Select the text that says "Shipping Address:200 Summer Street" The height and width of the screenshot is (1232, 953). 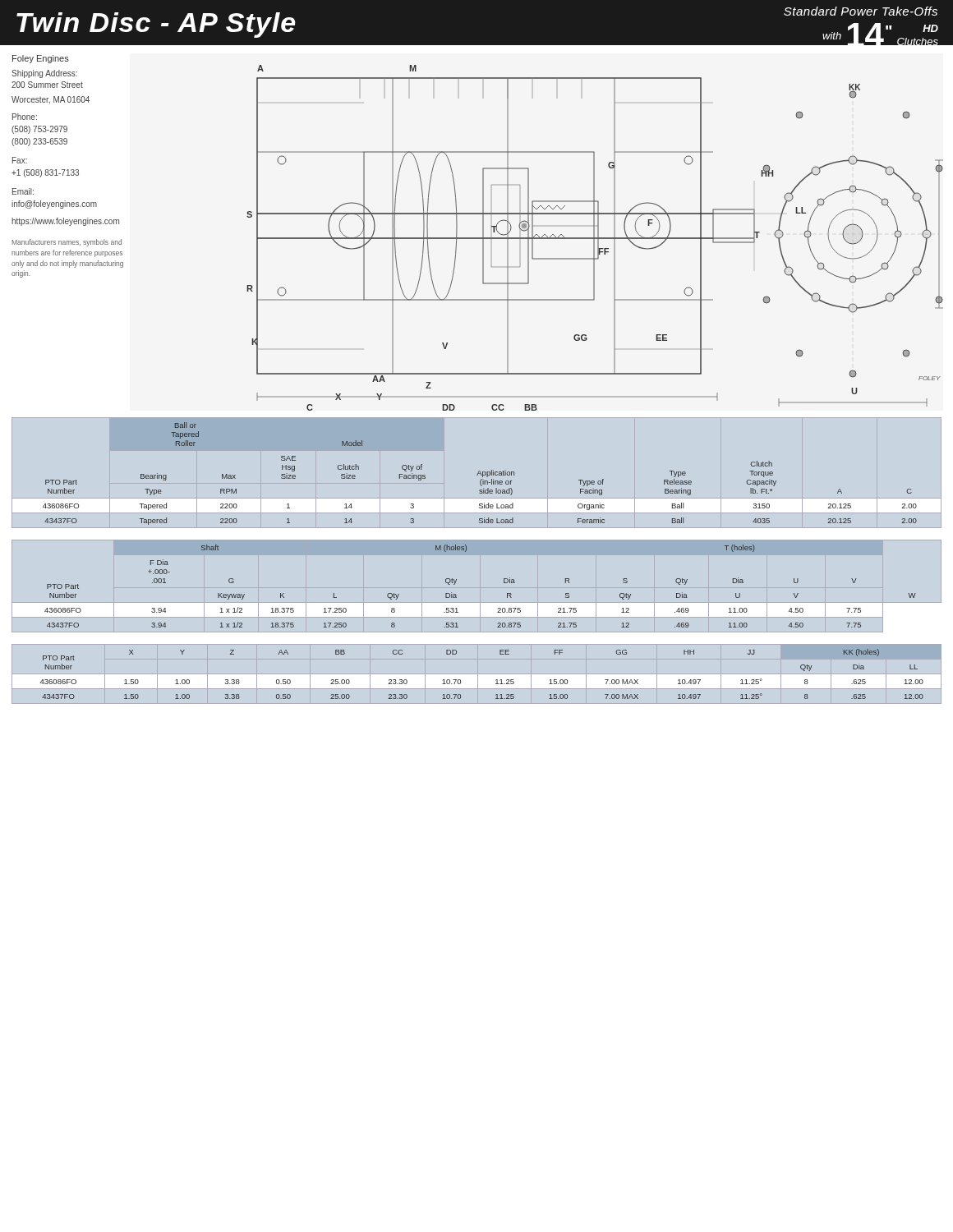click(47, 79)
